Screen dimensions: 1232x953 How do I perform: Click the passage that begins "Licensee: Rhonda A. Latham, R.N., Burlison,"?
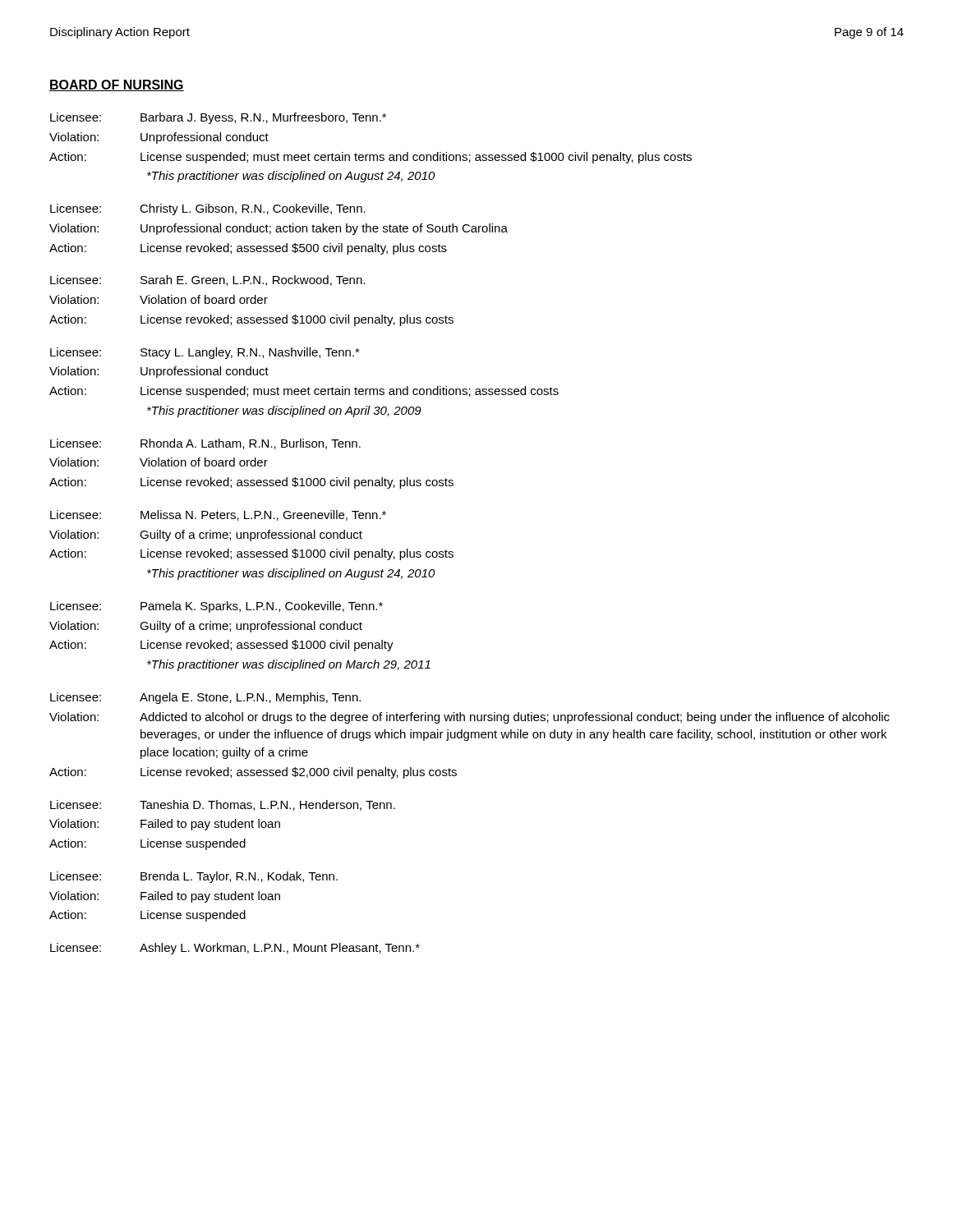click(x=205, y=444)
